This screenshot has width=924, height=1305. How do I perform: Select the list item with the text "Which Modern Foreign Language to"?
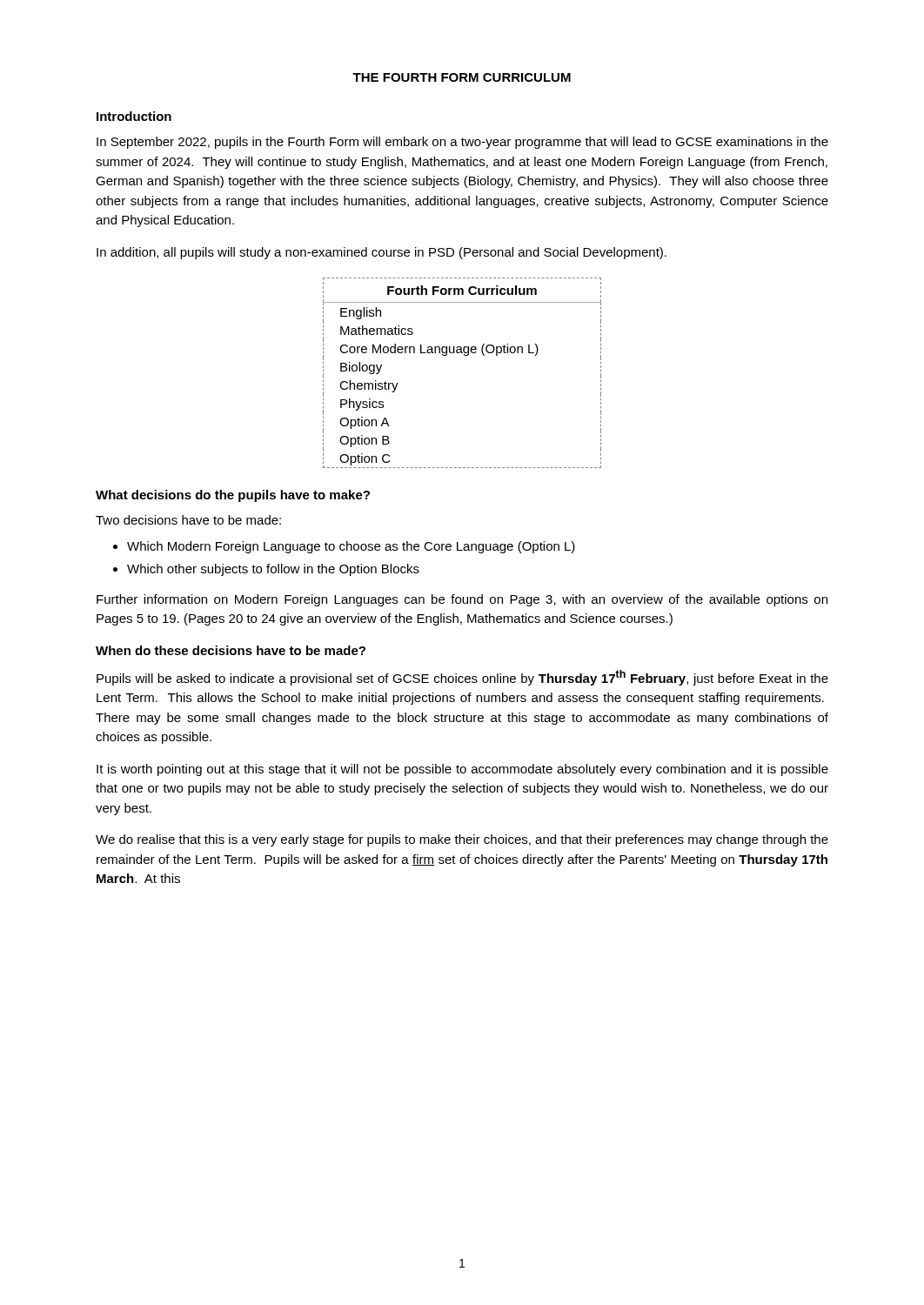[351, 545]
